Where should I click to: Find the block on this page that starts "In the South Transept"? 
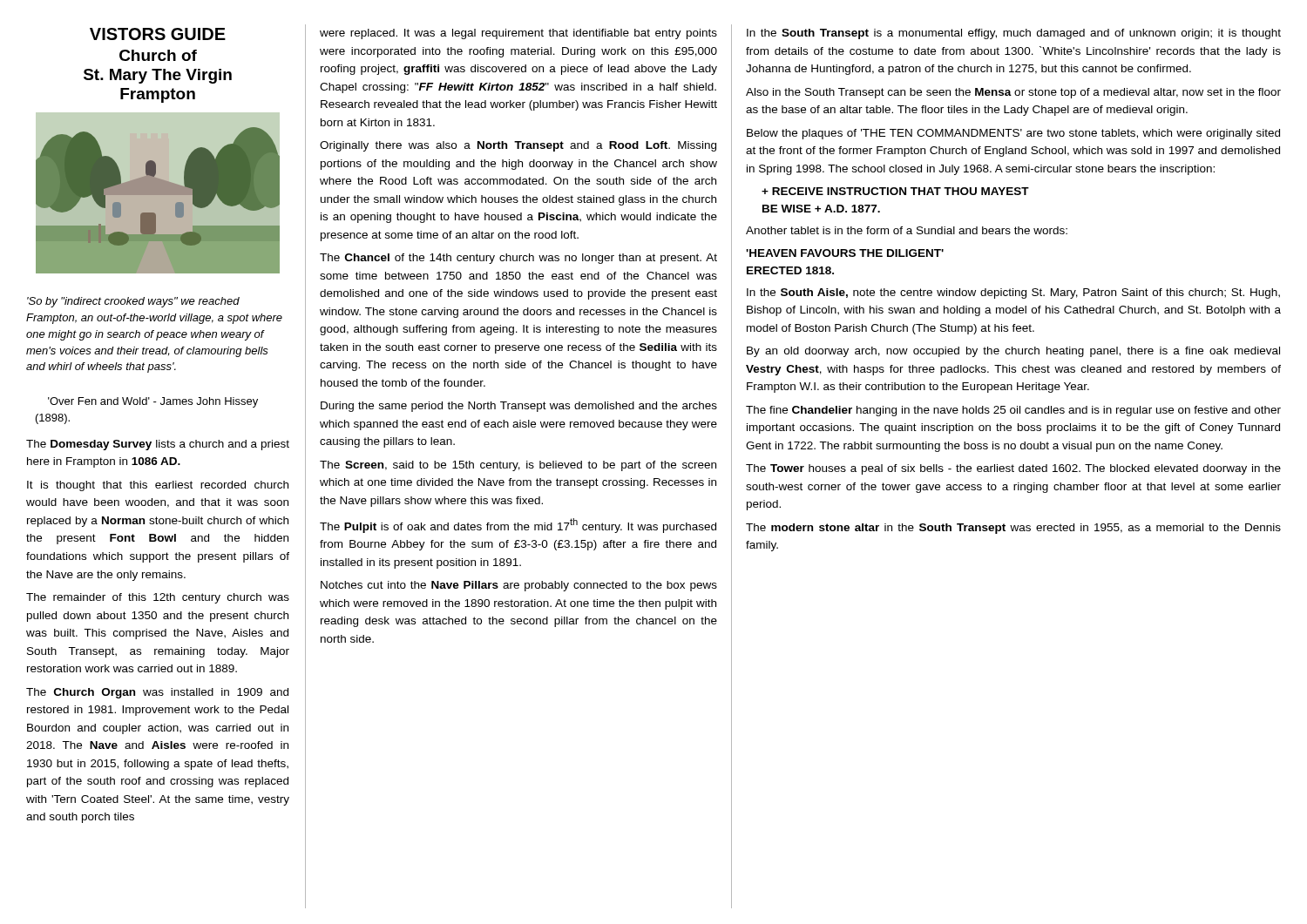point(1013,289)
